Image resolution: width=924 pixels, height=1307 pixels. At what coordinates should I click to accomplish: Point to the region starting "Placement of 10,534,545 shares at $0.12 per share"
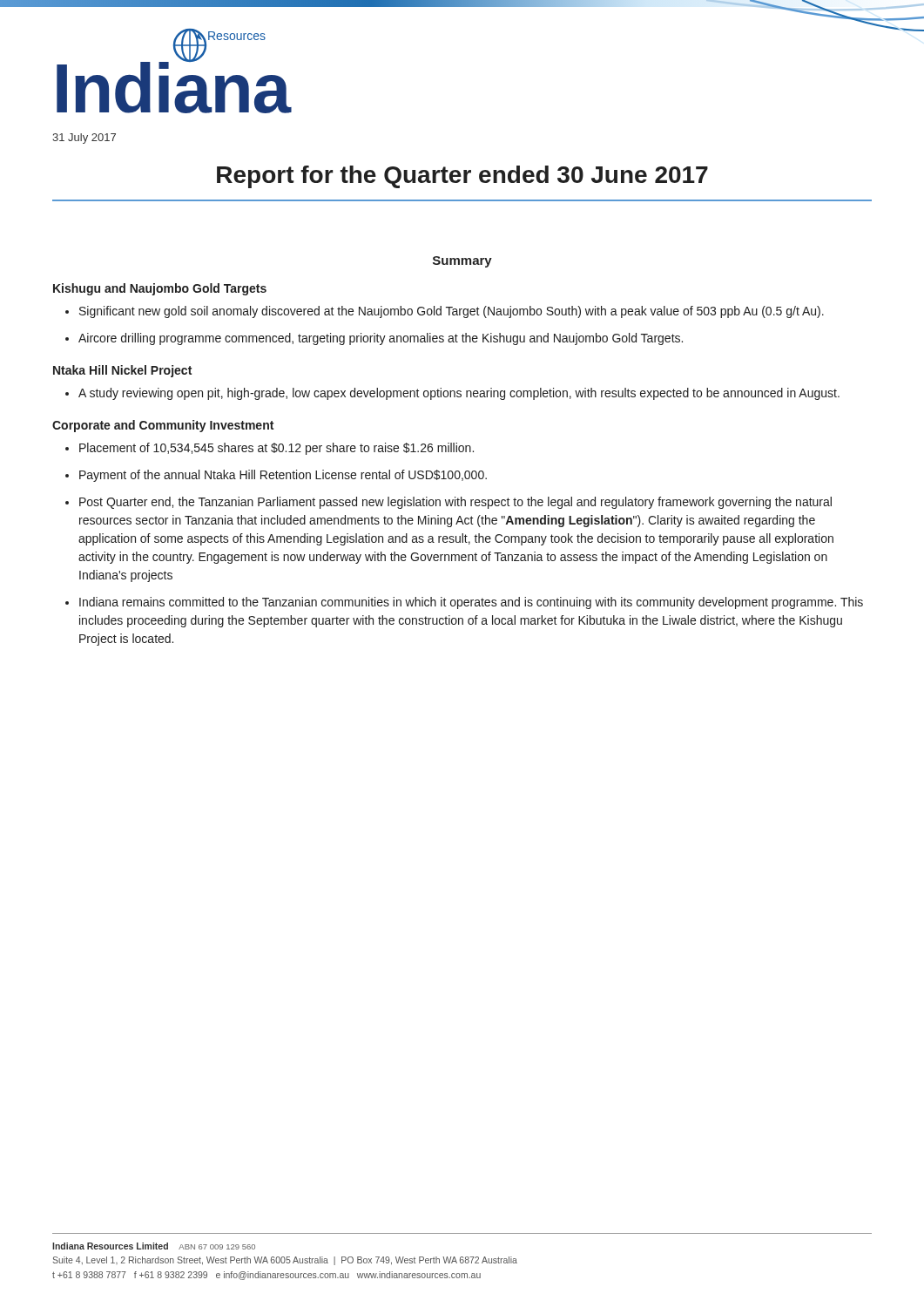click(x=277, y=448)
